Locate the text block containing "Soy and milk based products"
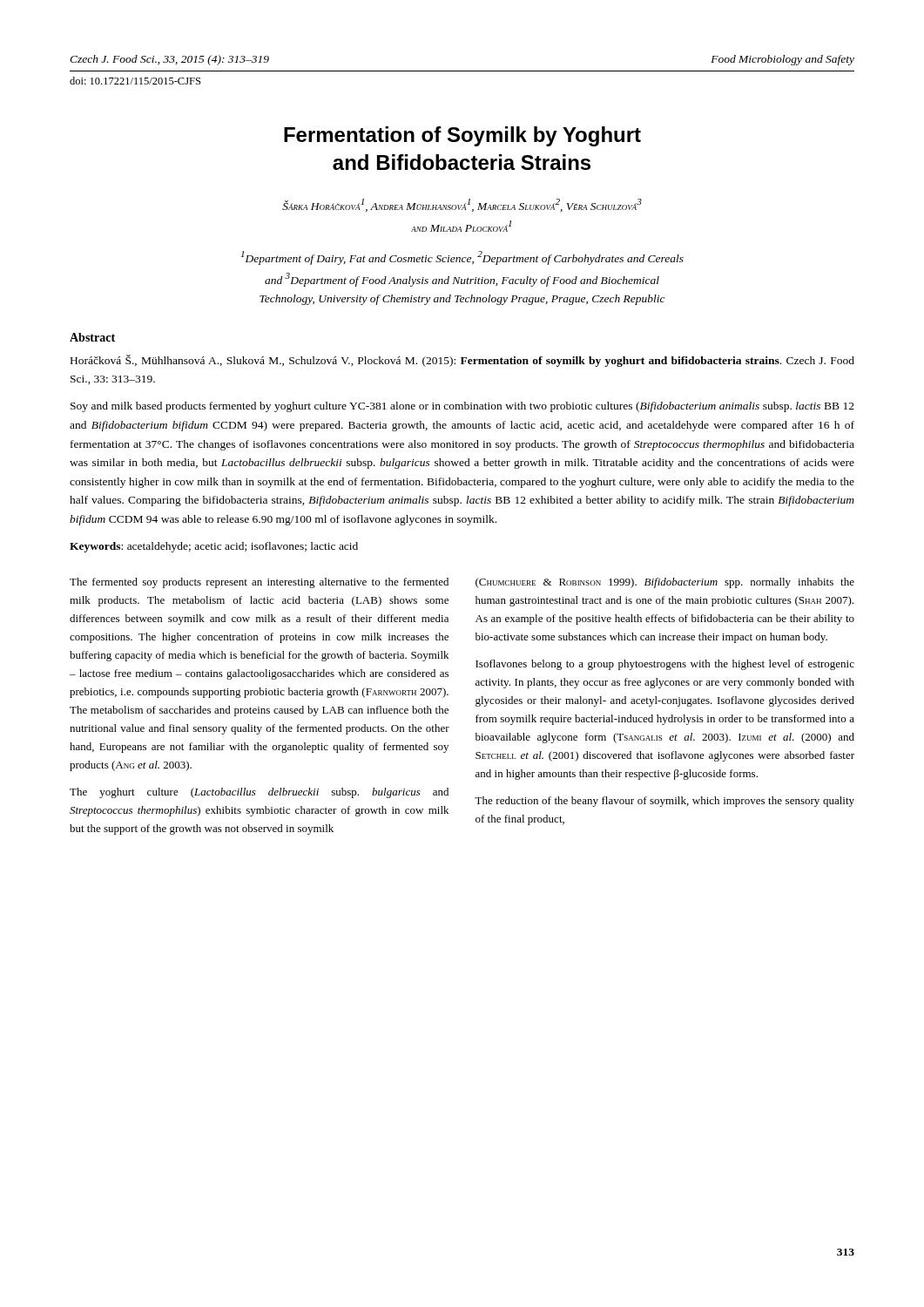 [x=462, y=462]
